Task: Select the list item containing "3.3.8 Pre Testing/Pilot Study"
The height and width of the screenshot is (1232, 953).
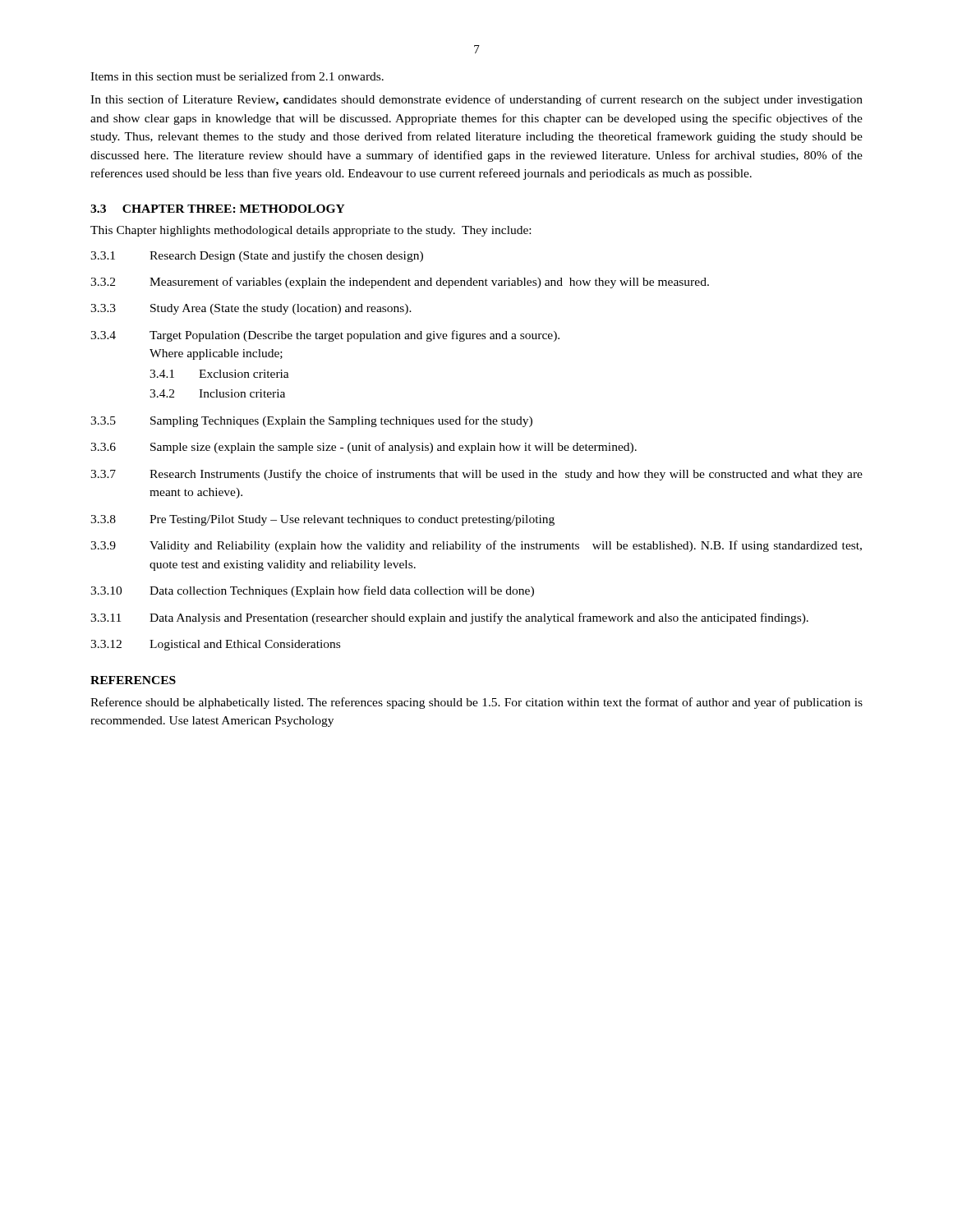Action: [x=476, y=519]
